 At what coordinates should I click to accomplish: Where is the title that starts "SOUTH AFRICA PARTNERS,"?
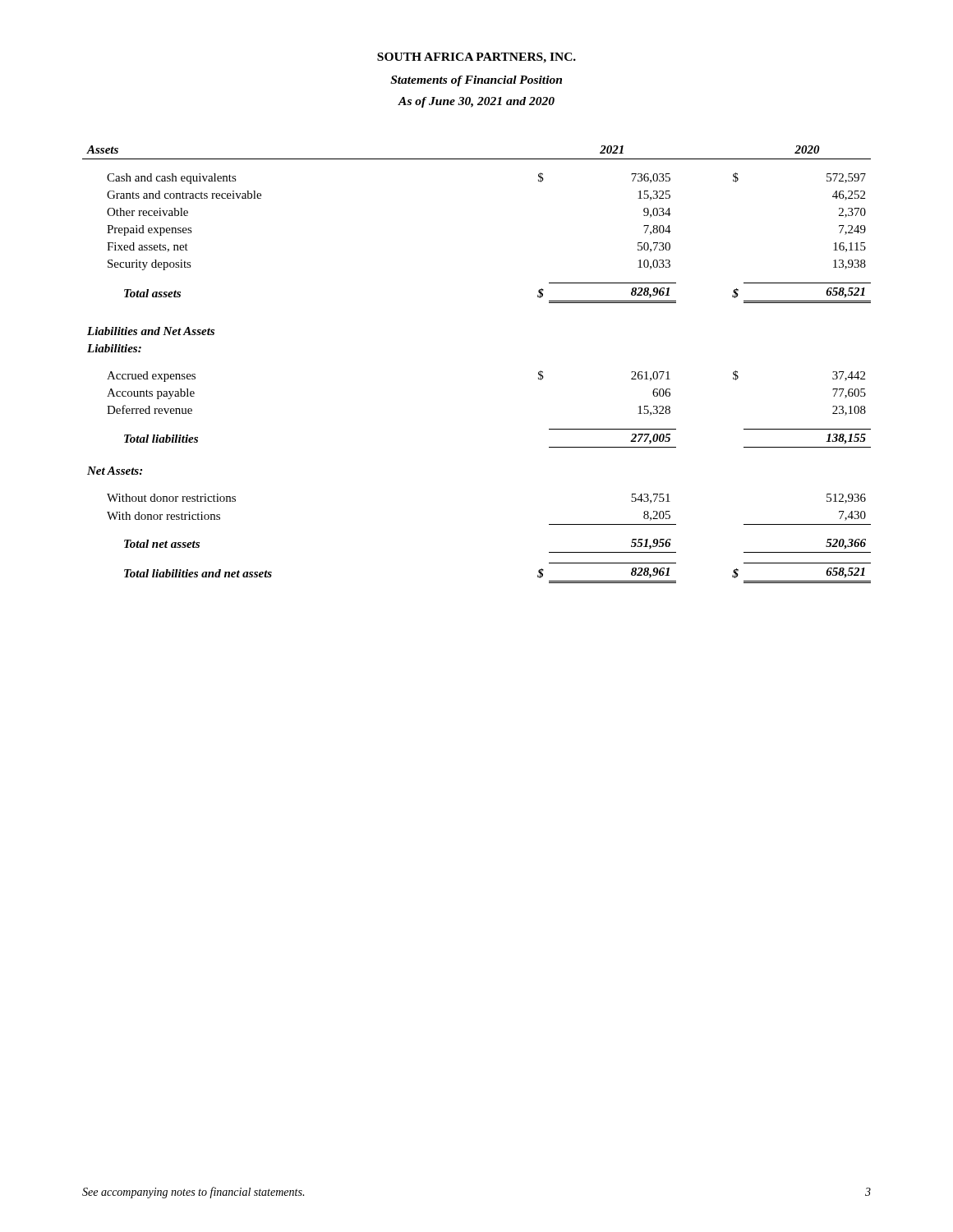coord(476,56)
